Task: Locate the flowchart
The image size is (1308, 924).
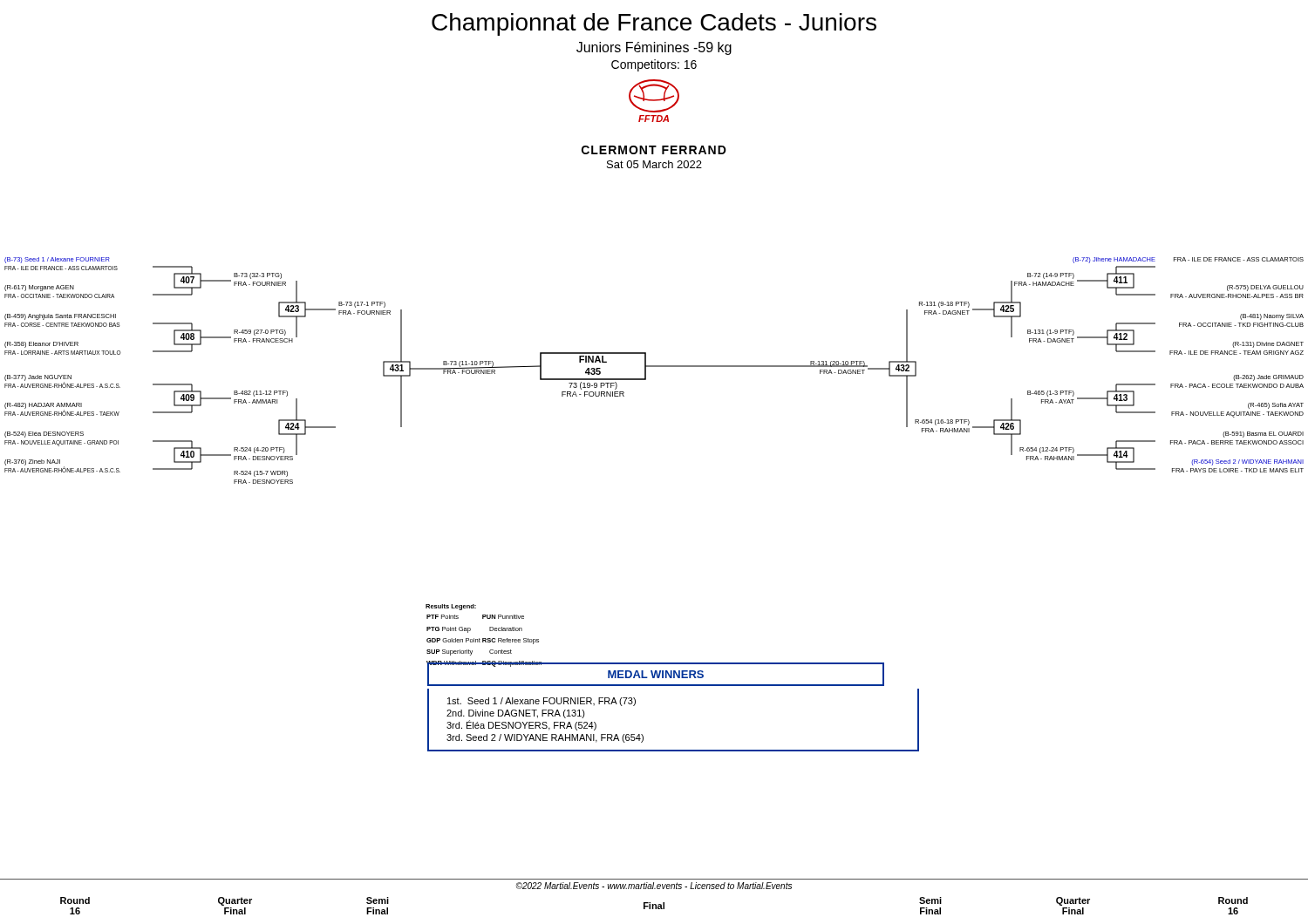Action: click(654, 523)
